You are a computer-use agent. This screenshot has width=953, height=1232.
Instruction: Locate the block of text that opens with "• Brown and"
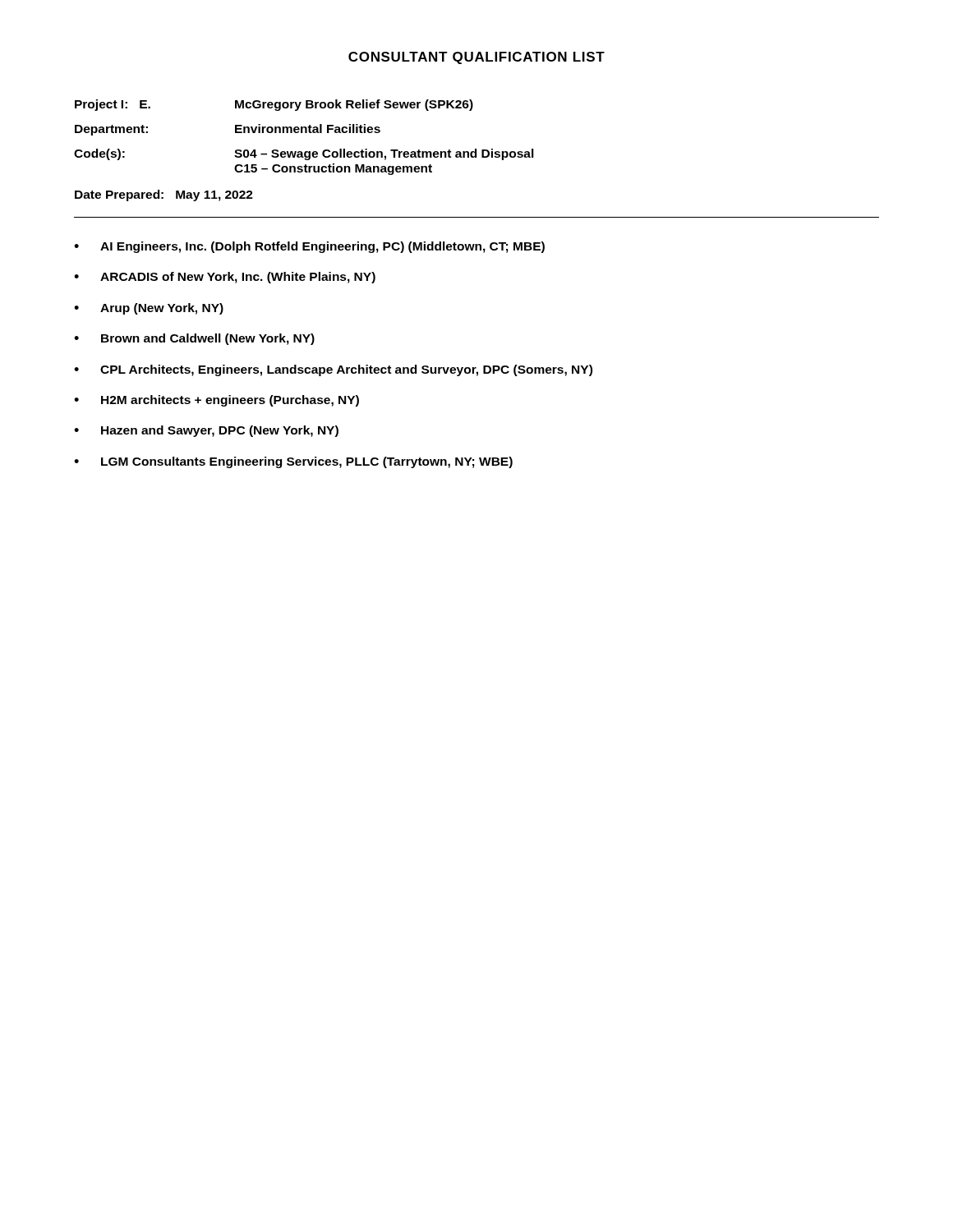pyautogui.click(x=194, y=339)
